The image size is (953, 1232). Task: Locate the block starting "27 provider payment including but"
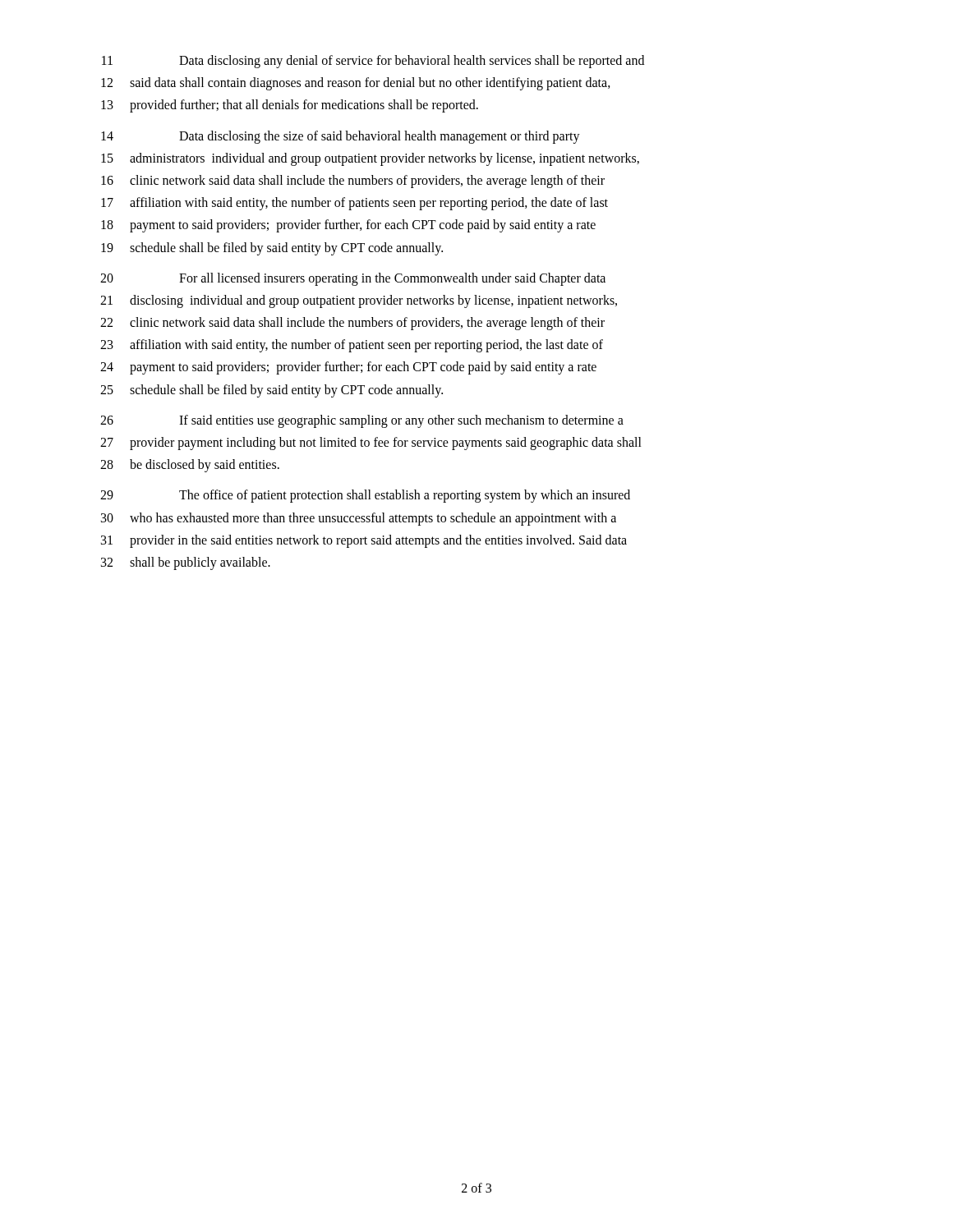pyautogui.click(x=485, y=442)
